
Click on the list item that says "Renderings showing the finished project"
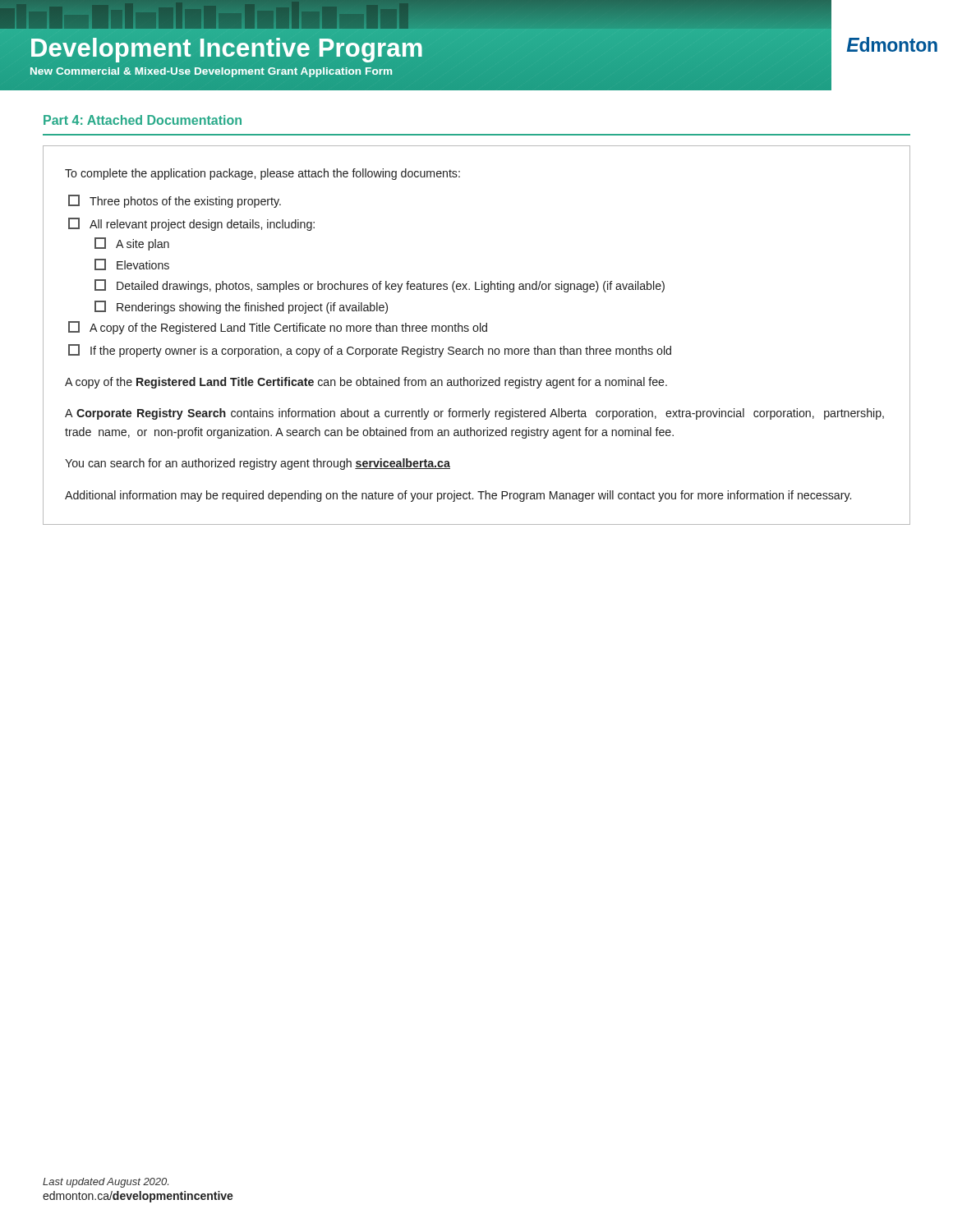(242, 307)
